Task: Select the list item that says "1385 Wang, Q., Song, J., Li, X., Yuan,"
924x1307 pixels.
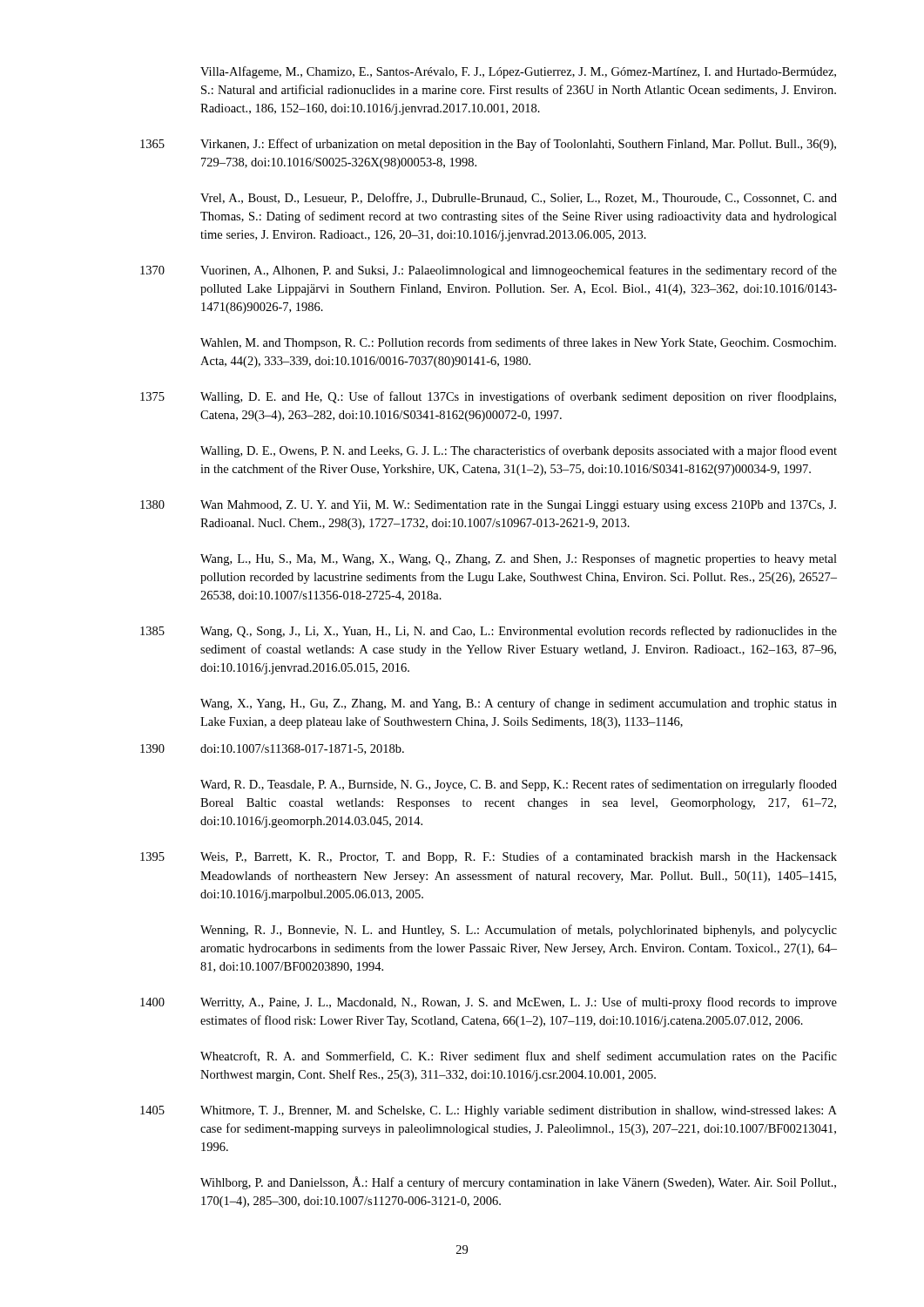Action: (488, 650)
